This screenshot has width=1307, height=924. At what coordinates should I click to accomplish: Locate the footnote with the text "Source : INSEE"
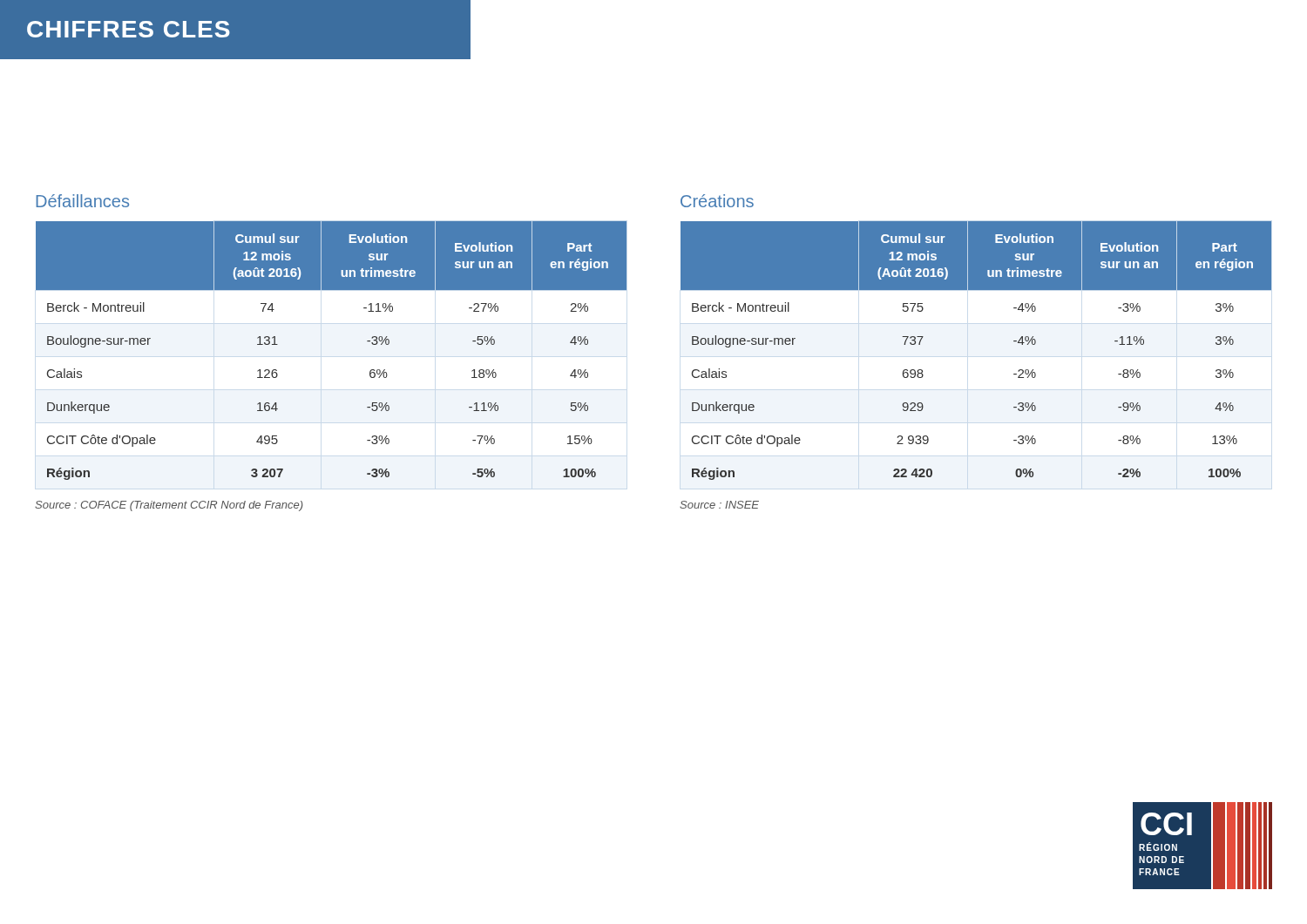click(x=719, y=504)
